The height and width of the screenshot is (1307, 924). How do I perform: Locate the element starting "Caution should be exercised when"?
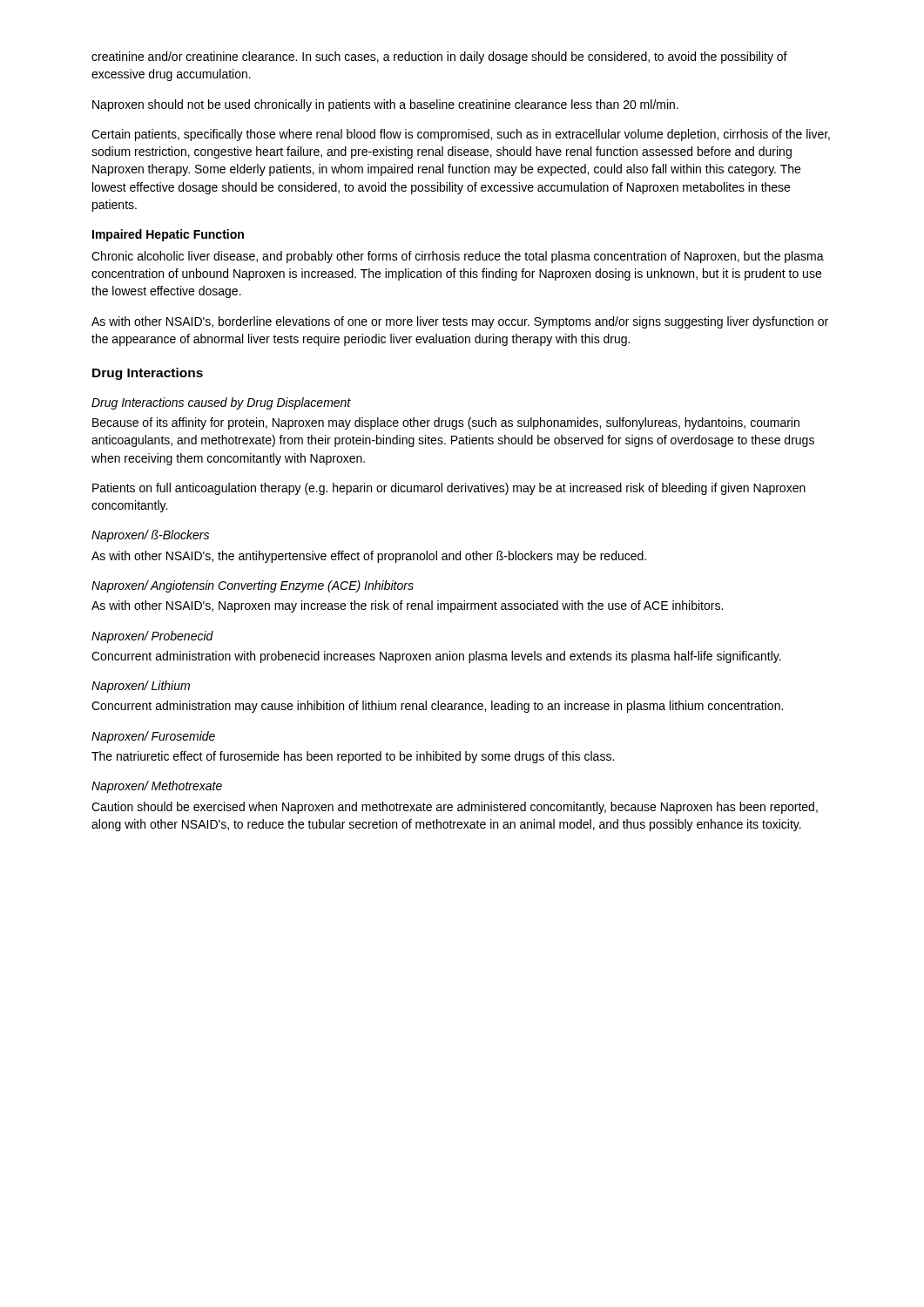click(464, 816)
